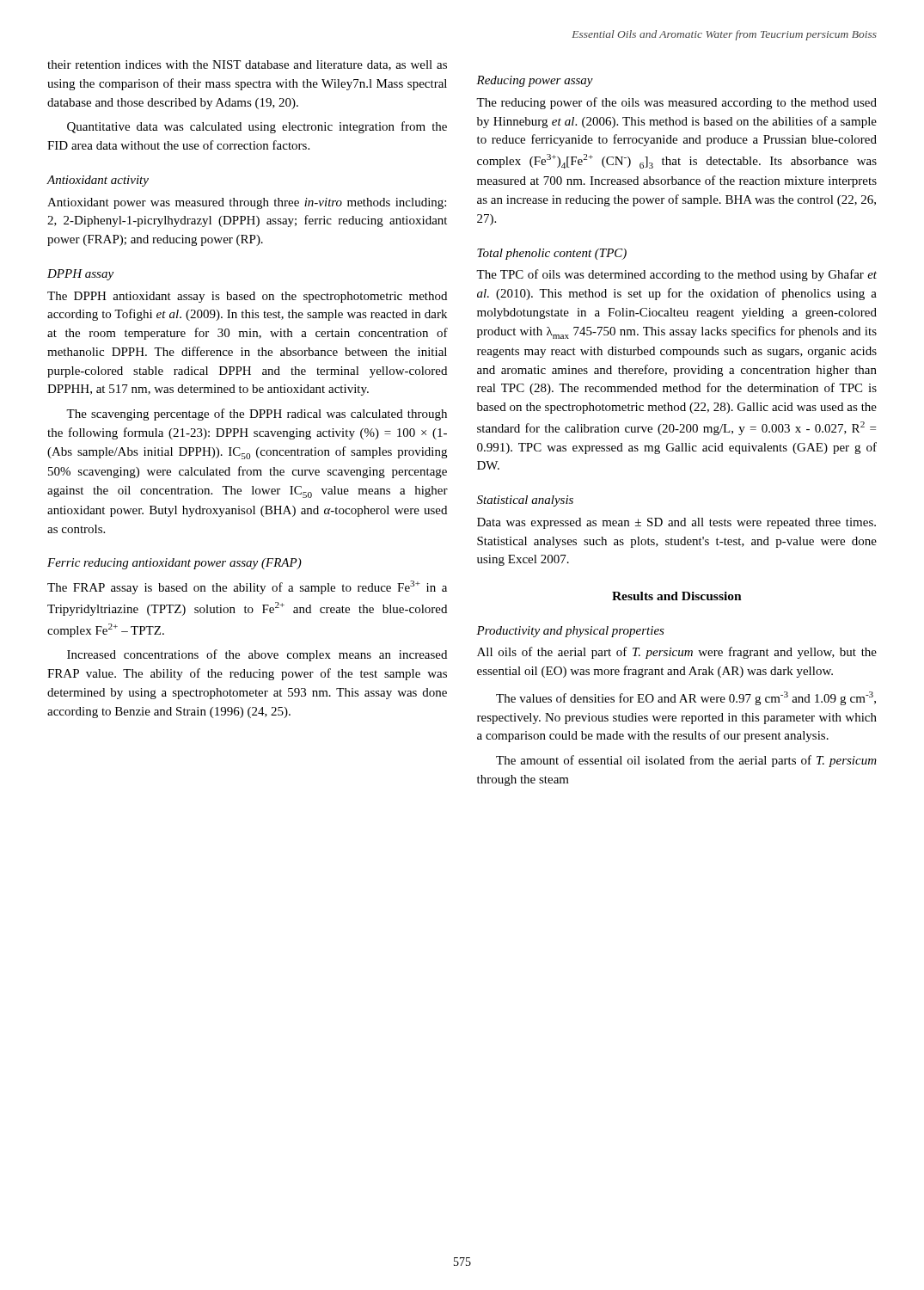Point to the text starting "The TPC of oils was determined according to"
This screenshot has height=1290, width=924.
[x=677, y=371]
